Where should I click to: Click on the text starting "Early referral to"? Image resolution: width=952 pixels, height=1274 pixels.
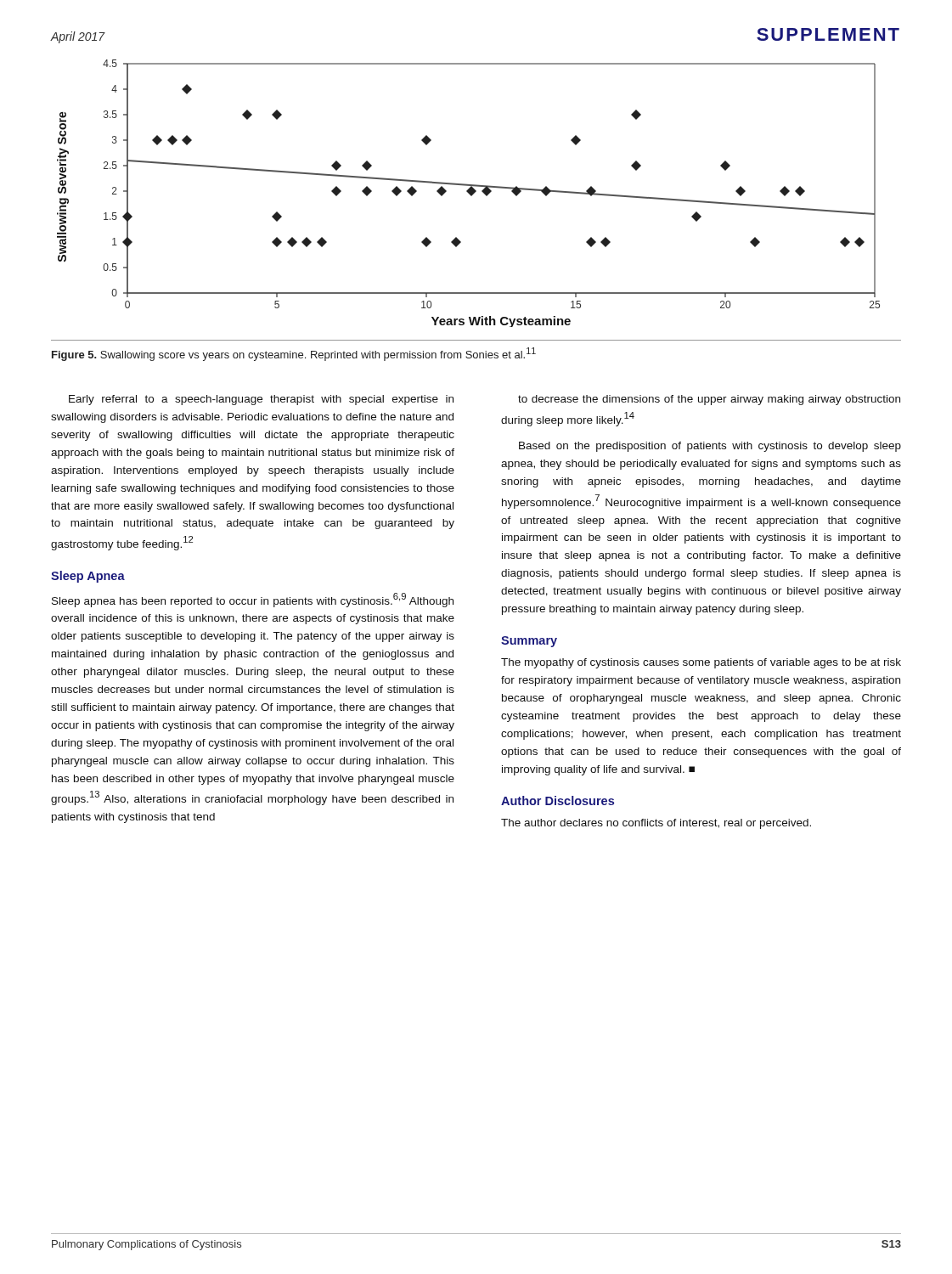point(253,471)
